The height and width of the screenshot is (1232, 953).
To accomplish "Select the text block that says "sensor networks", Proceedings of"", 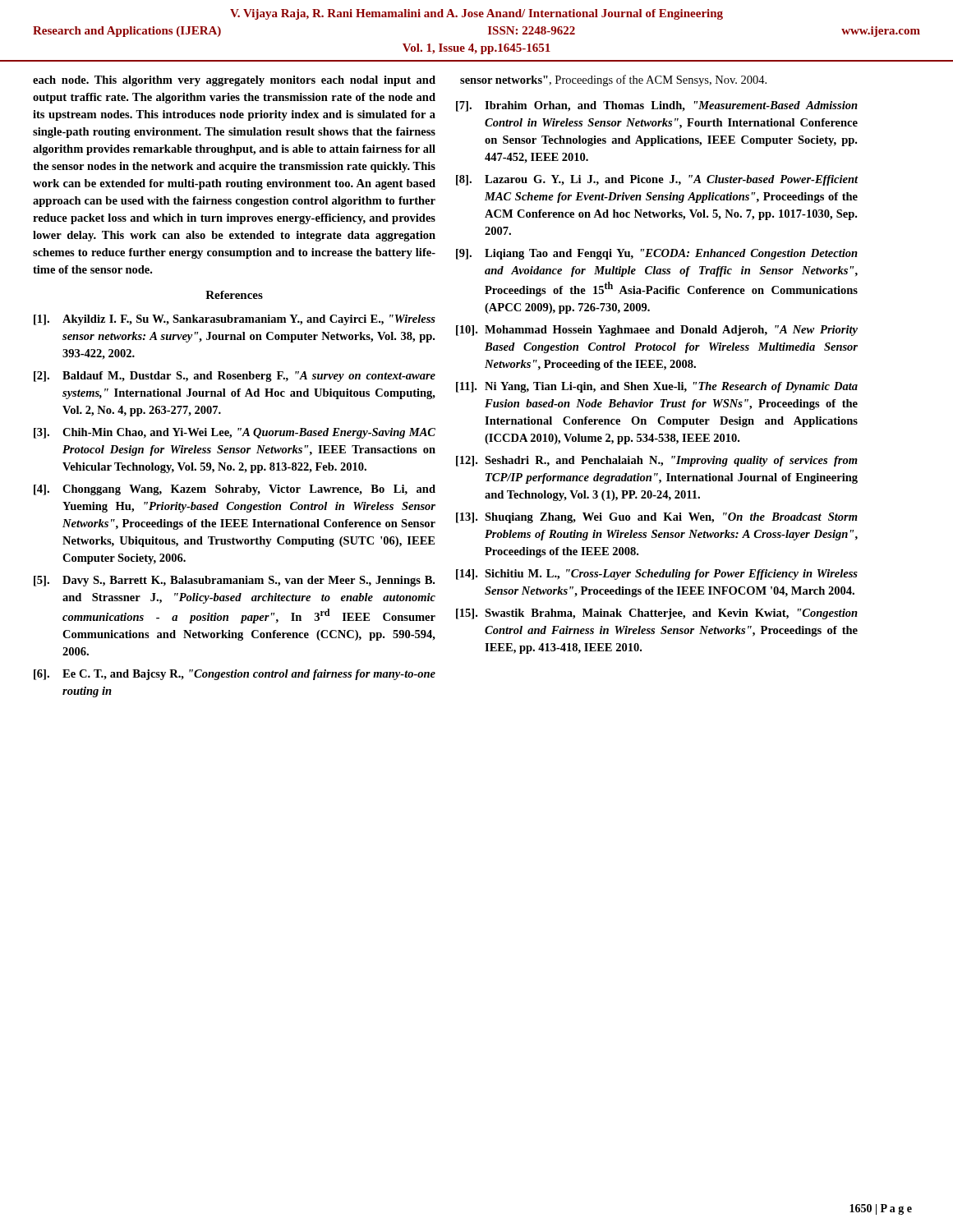I will 614,80.
